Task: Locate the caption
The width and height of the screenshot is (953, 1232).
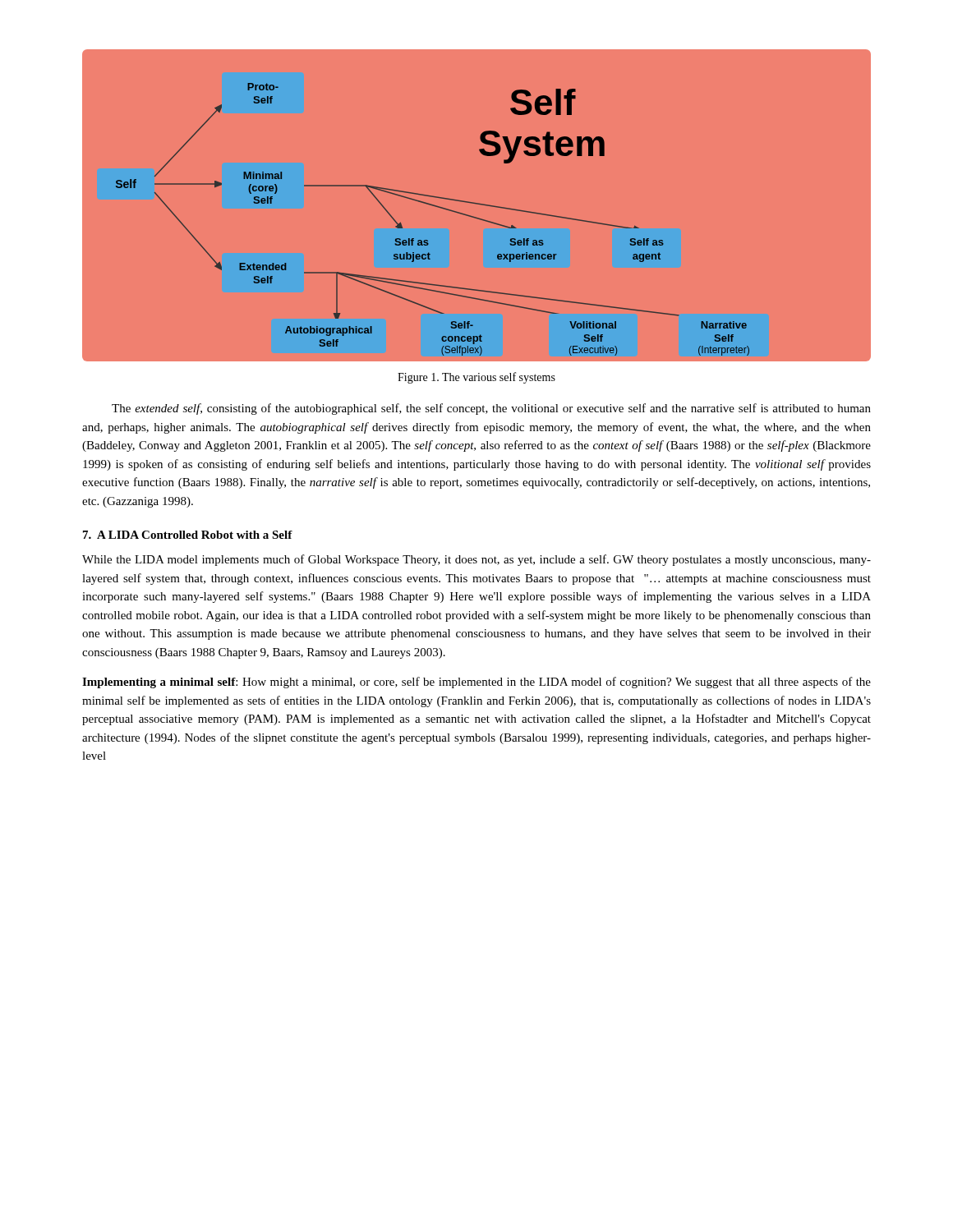Action: [x=476, y=377]
